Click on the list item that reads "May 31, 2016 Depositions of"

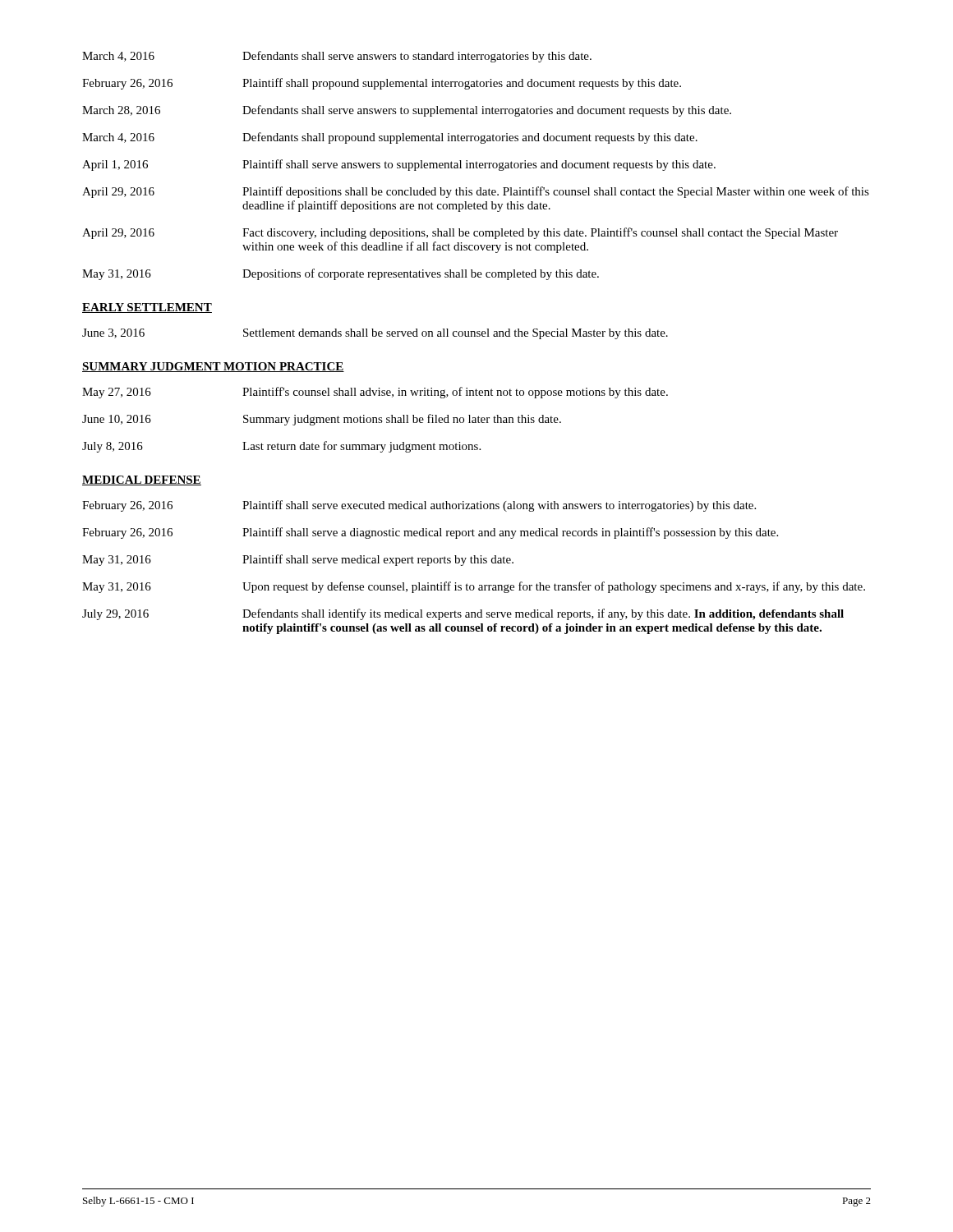coord(476,274)
